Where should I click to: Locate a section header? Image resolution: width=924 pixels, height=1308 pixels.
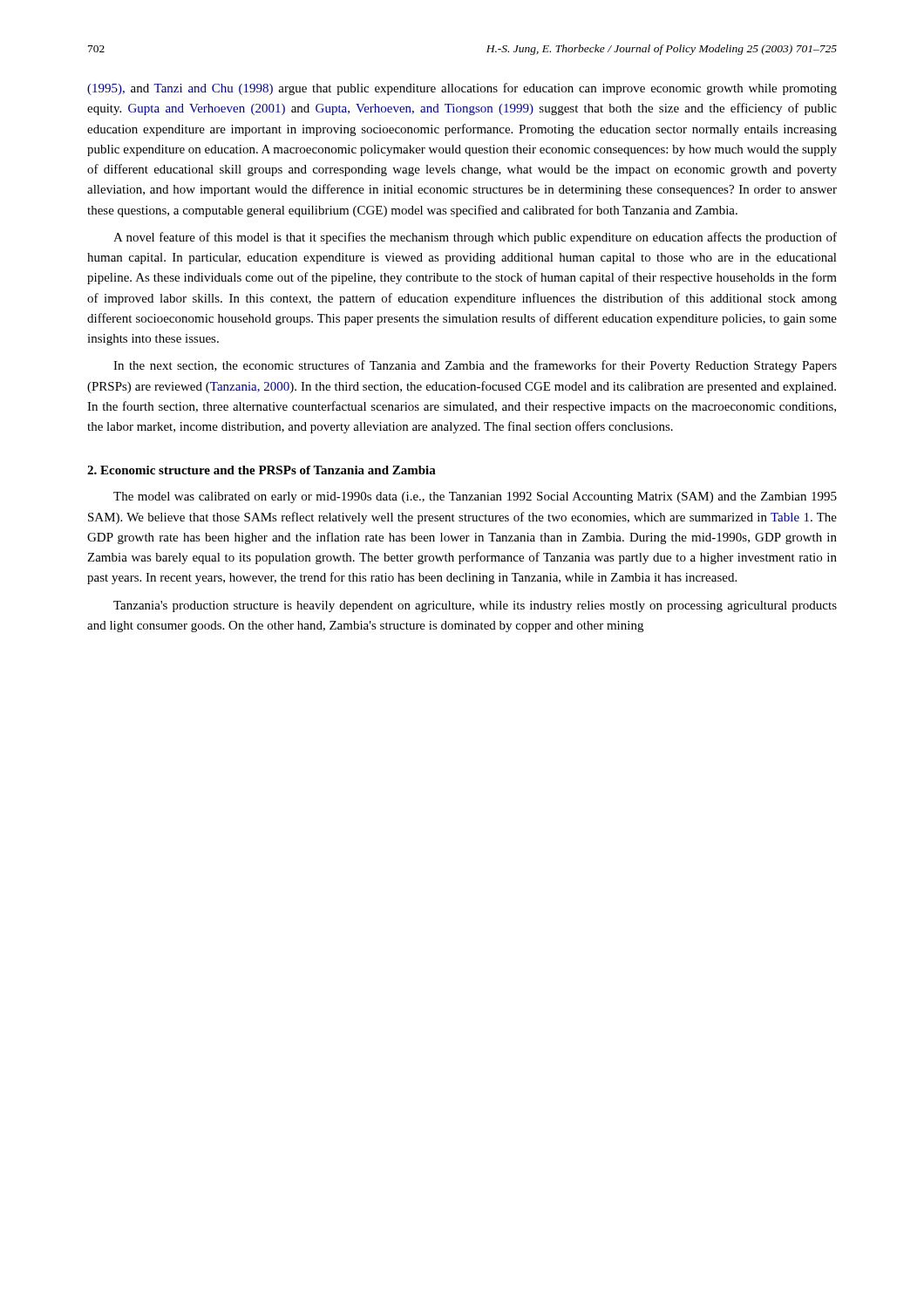click(261, 470)
